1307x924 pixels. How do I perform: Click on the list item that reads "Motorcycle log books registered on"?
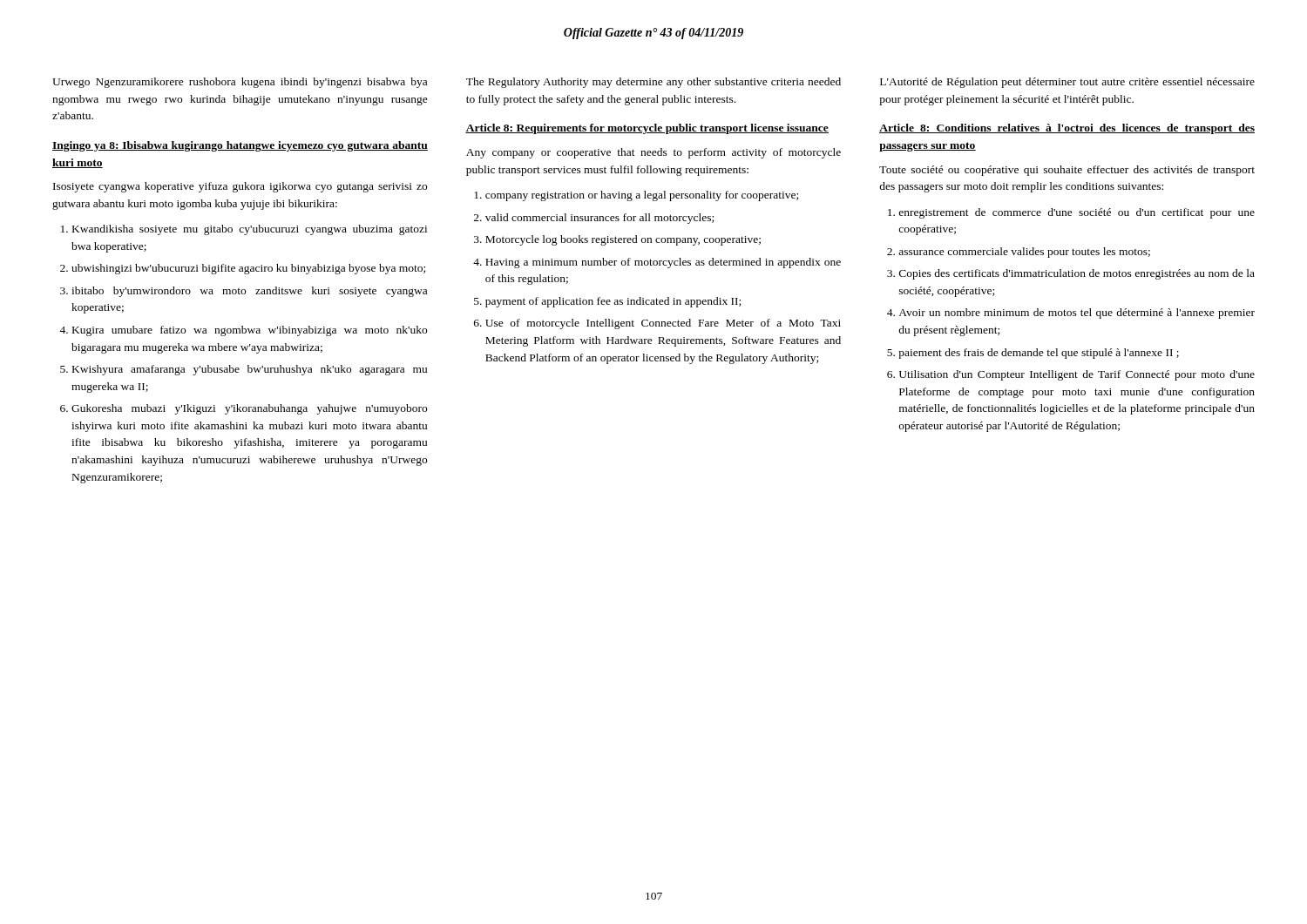coord(623,239)
